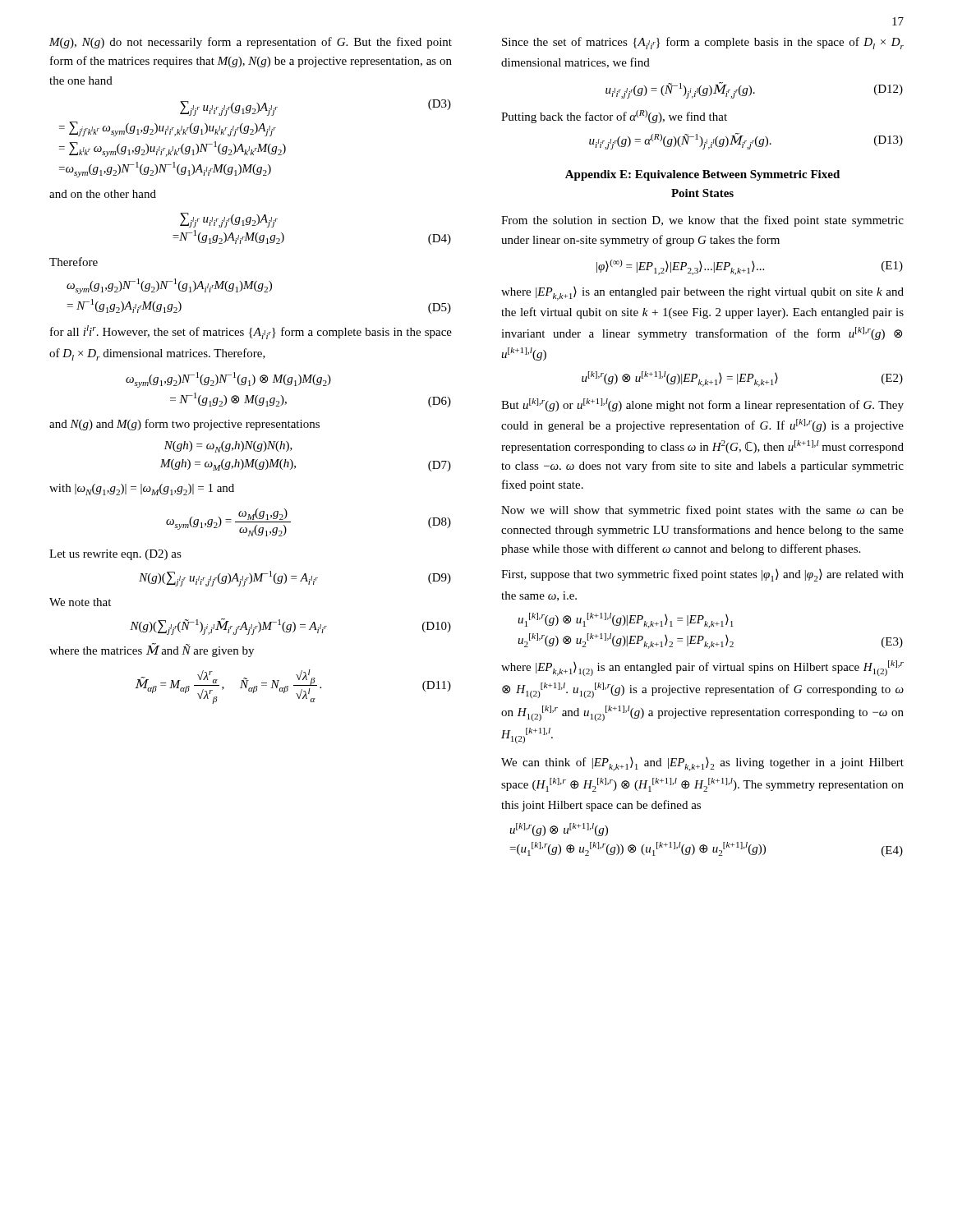Image resolution: width=953 pixels, height=1232 pixels.
Task: Find the text block starting "and on the other hand"
Action: tap(103, 194)
